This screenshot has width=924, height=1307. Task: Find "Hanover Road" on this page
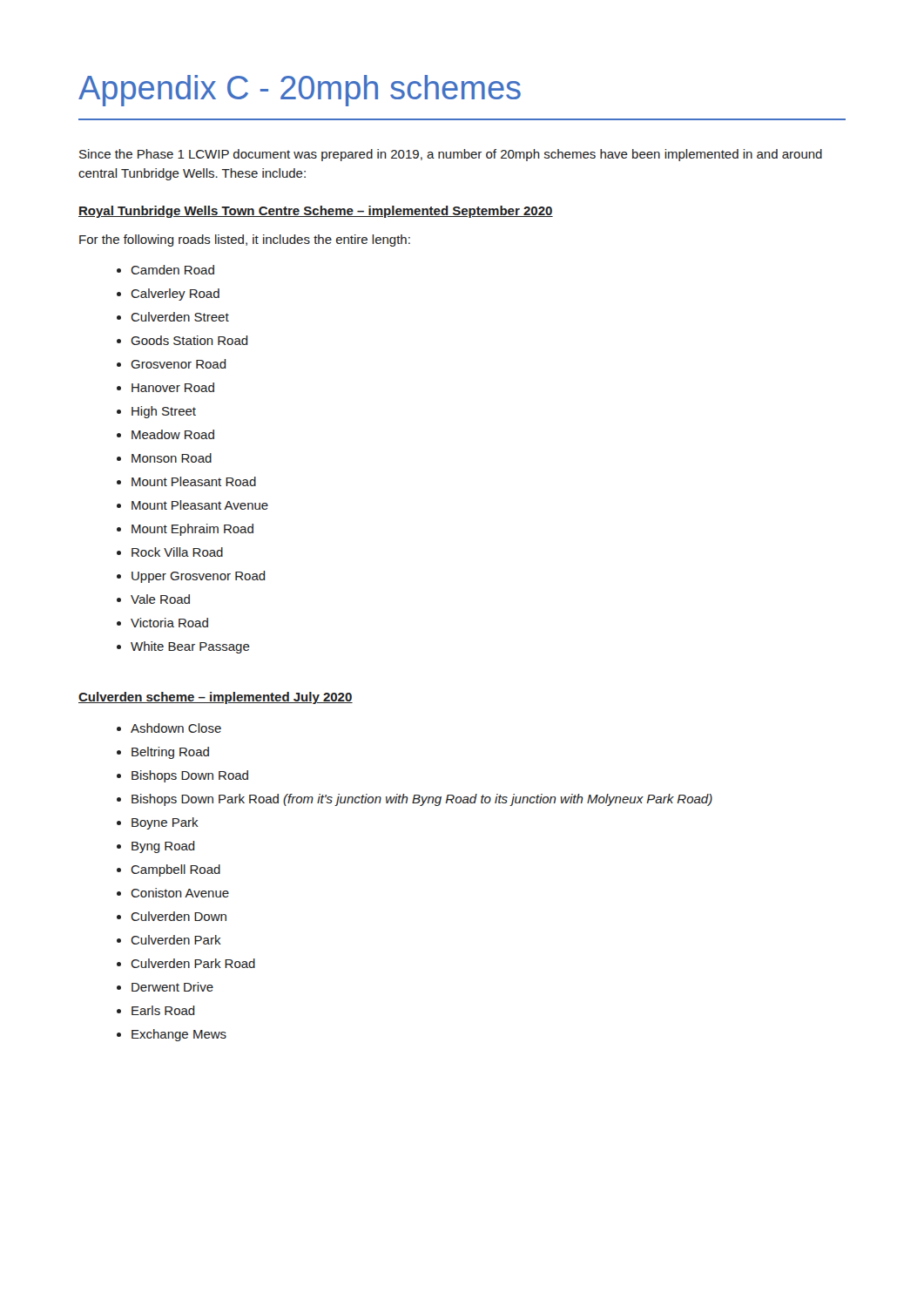tap(173, 387)
